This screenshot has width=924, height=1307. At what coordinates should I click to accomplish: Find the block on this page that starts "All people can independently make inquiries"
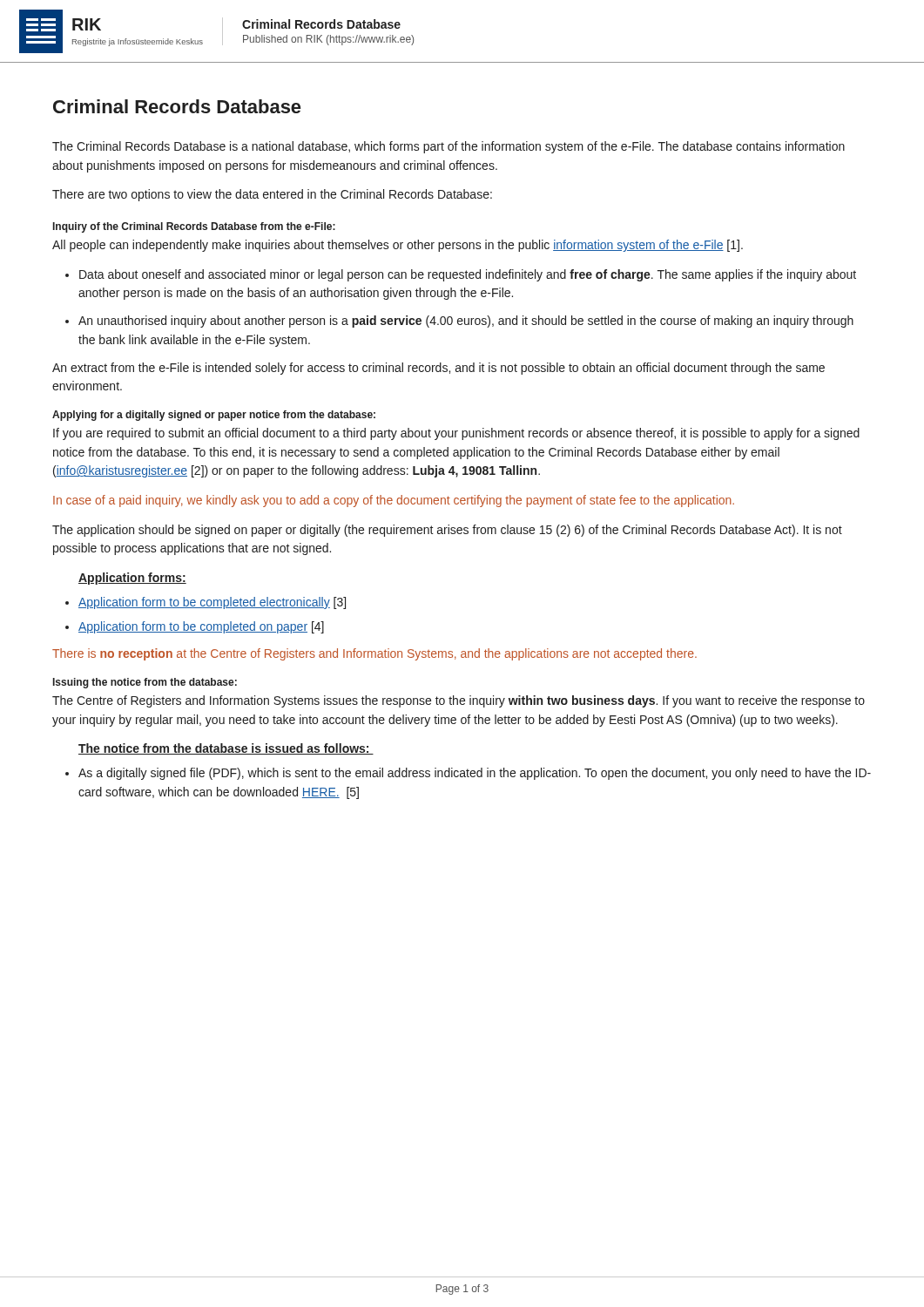click(x=398, y=245)
